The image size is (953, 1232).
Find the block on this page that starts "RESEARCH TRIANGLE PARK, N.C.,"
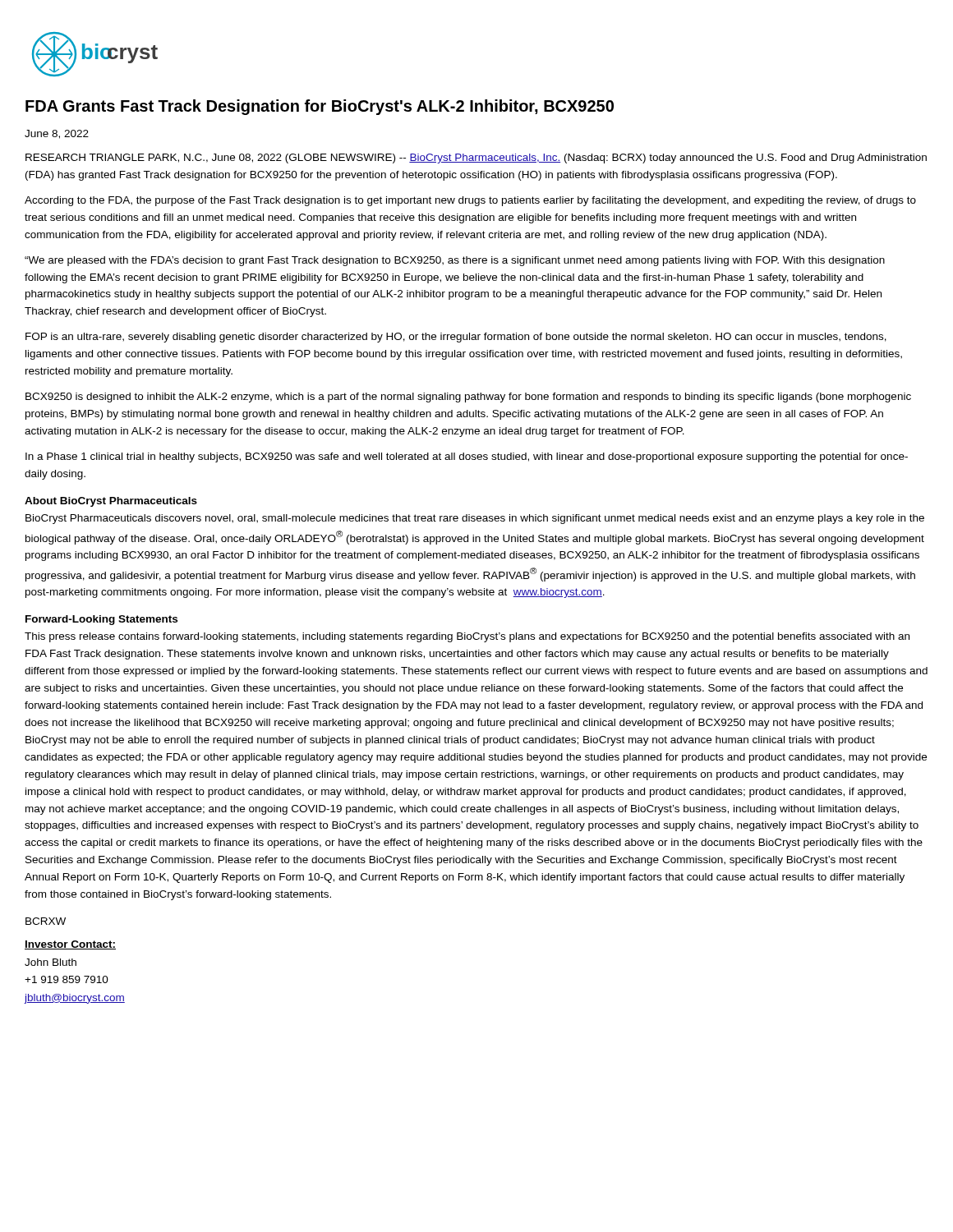pyautogui.click(x=476, y=166)
